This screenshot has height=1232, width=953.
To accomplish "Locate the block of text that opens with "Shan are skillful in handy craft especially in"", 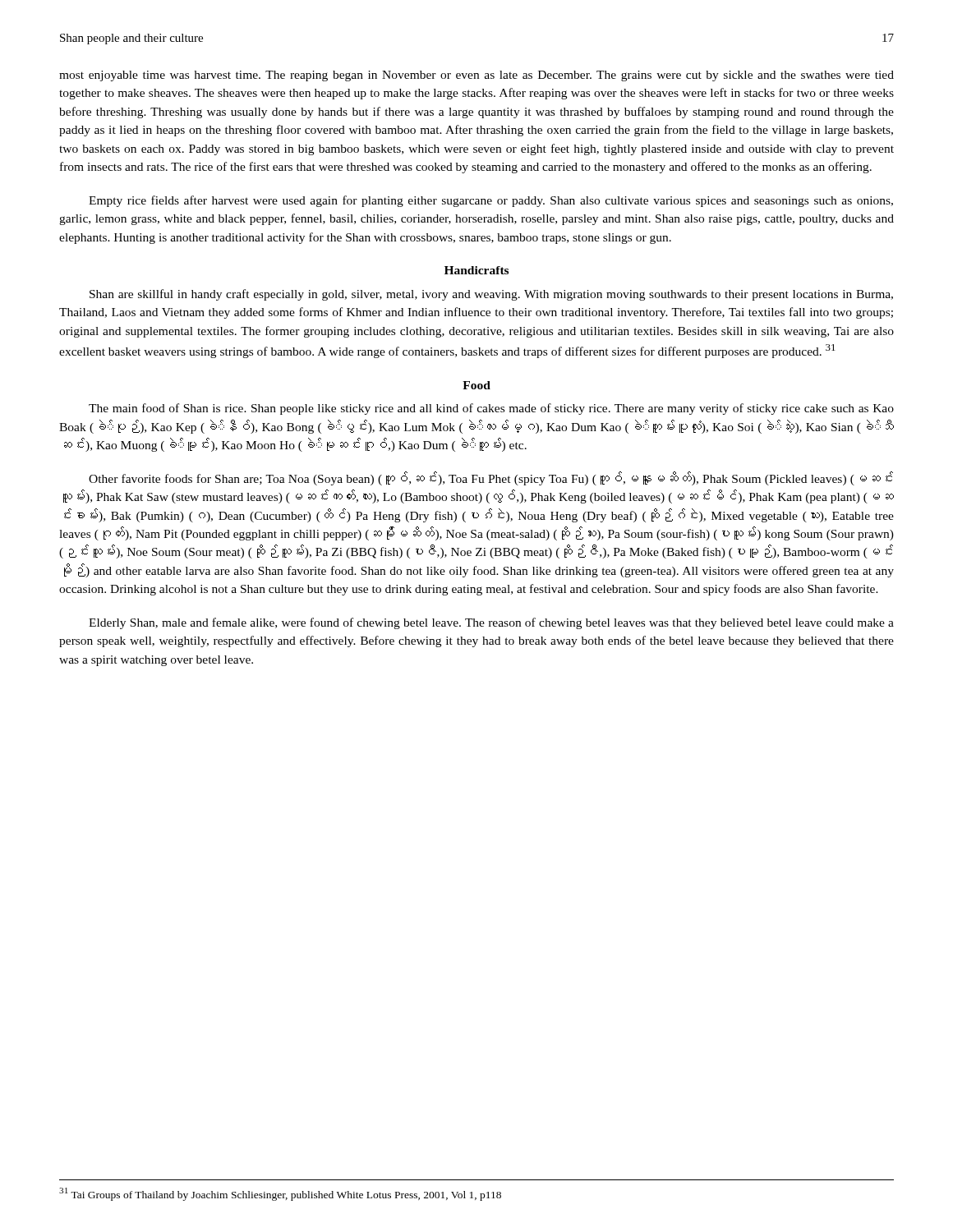I will (x=476, y=323).
